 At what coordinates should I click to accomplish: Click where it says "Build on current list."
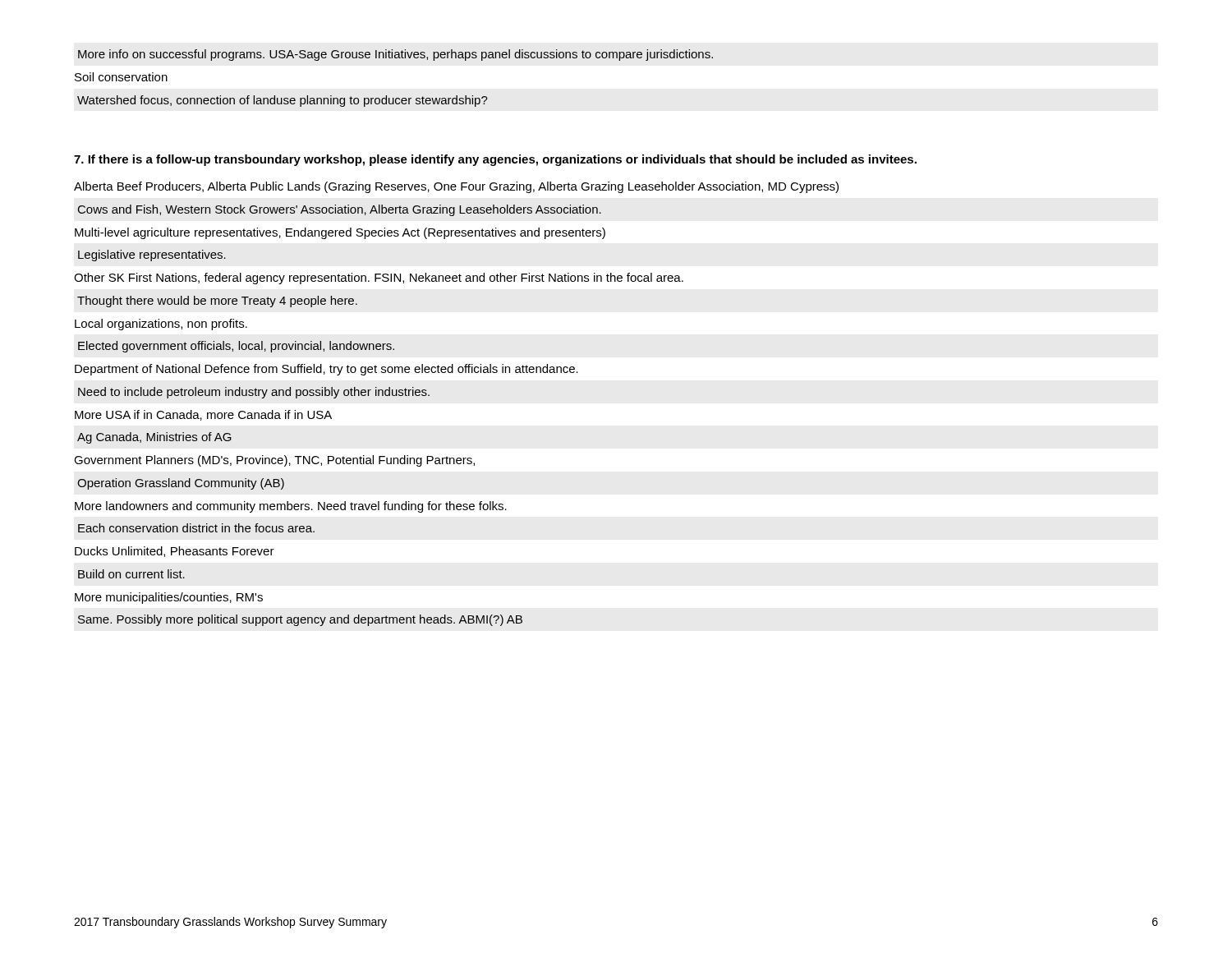pyautogui.click(x=131, y=574)
